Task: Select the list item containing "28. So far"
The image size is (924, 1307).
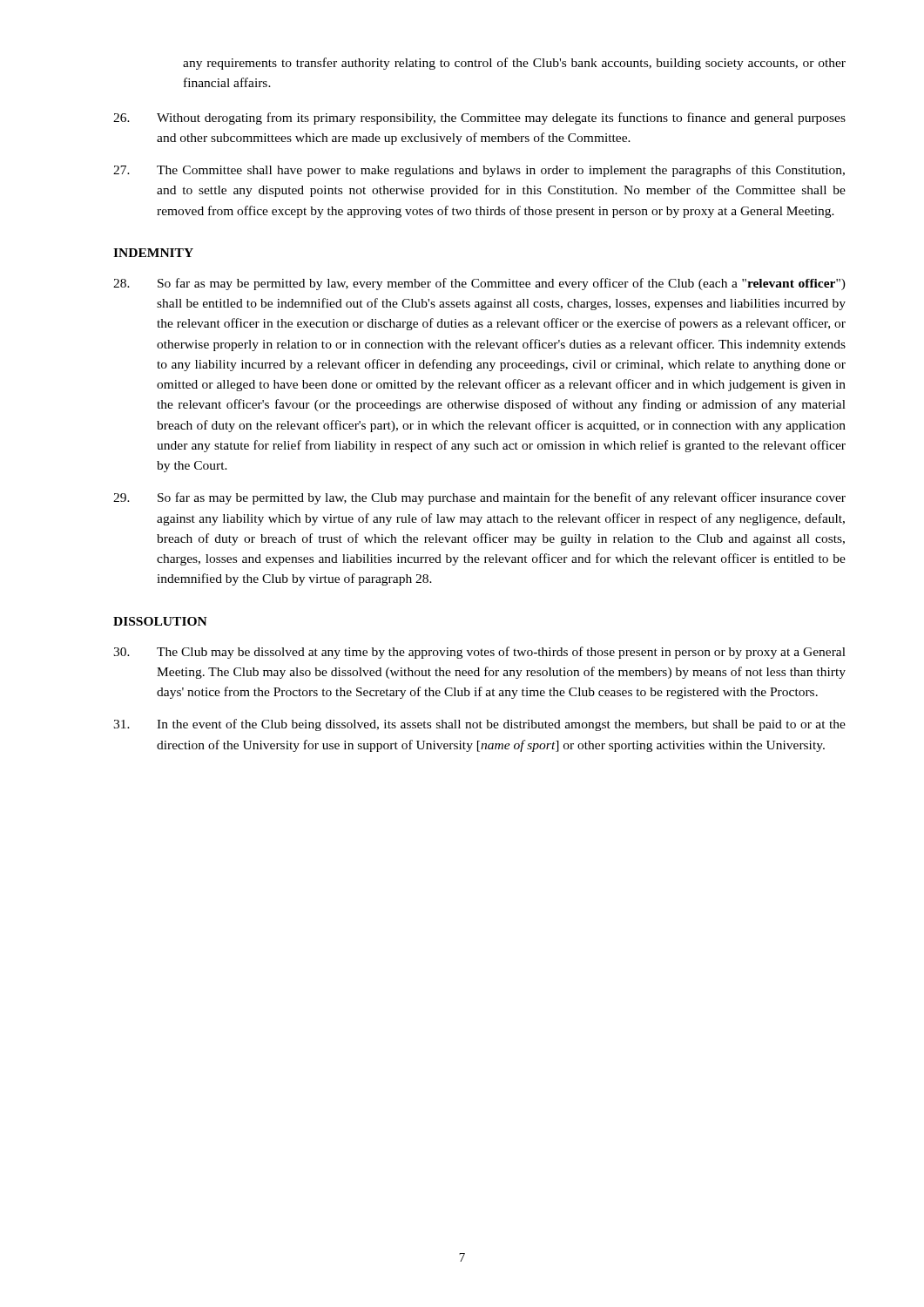Action: pyautogui.click(x=479, y=374)
